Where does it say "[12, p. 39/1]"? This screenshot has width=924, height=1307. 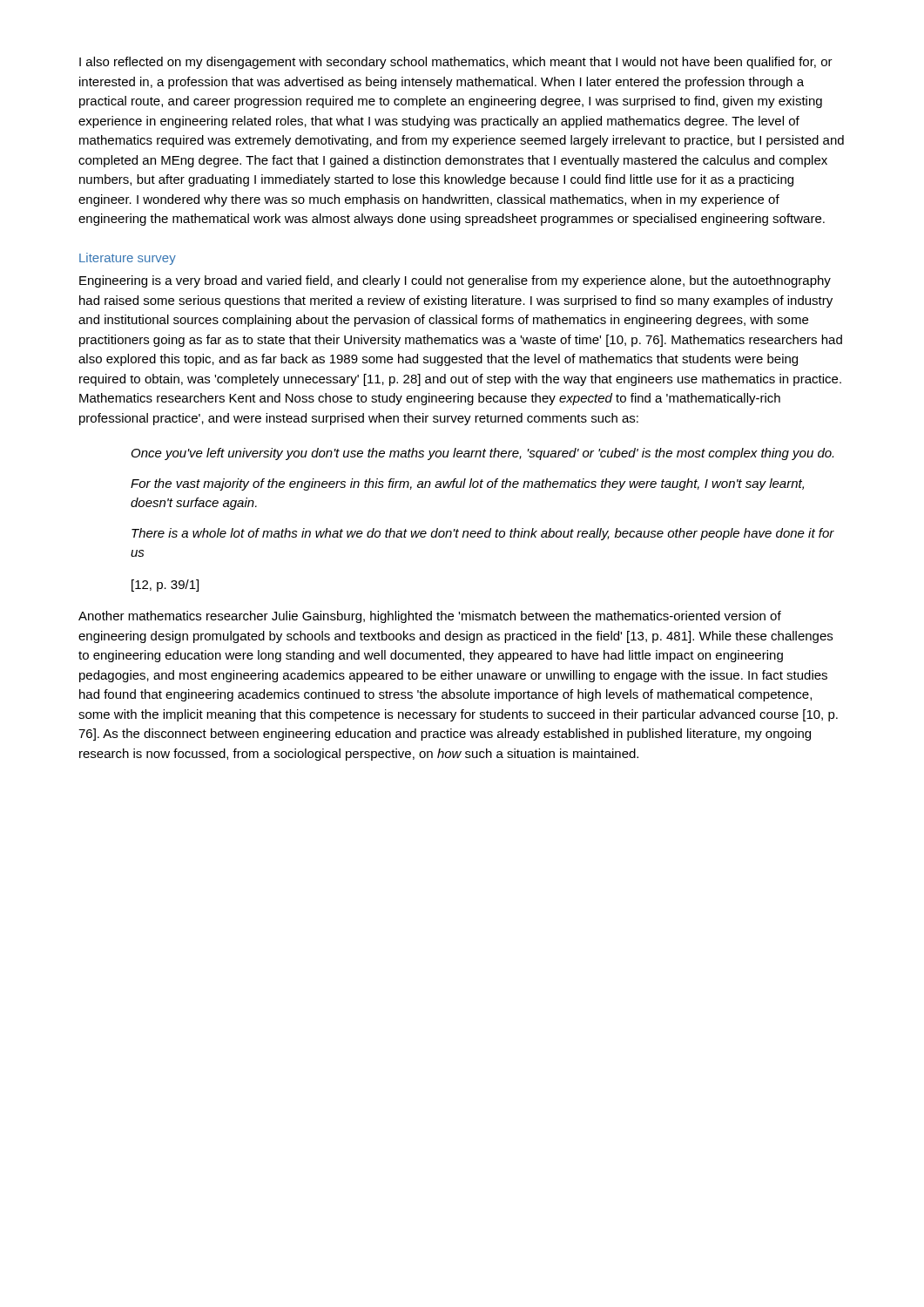[165, 584]
